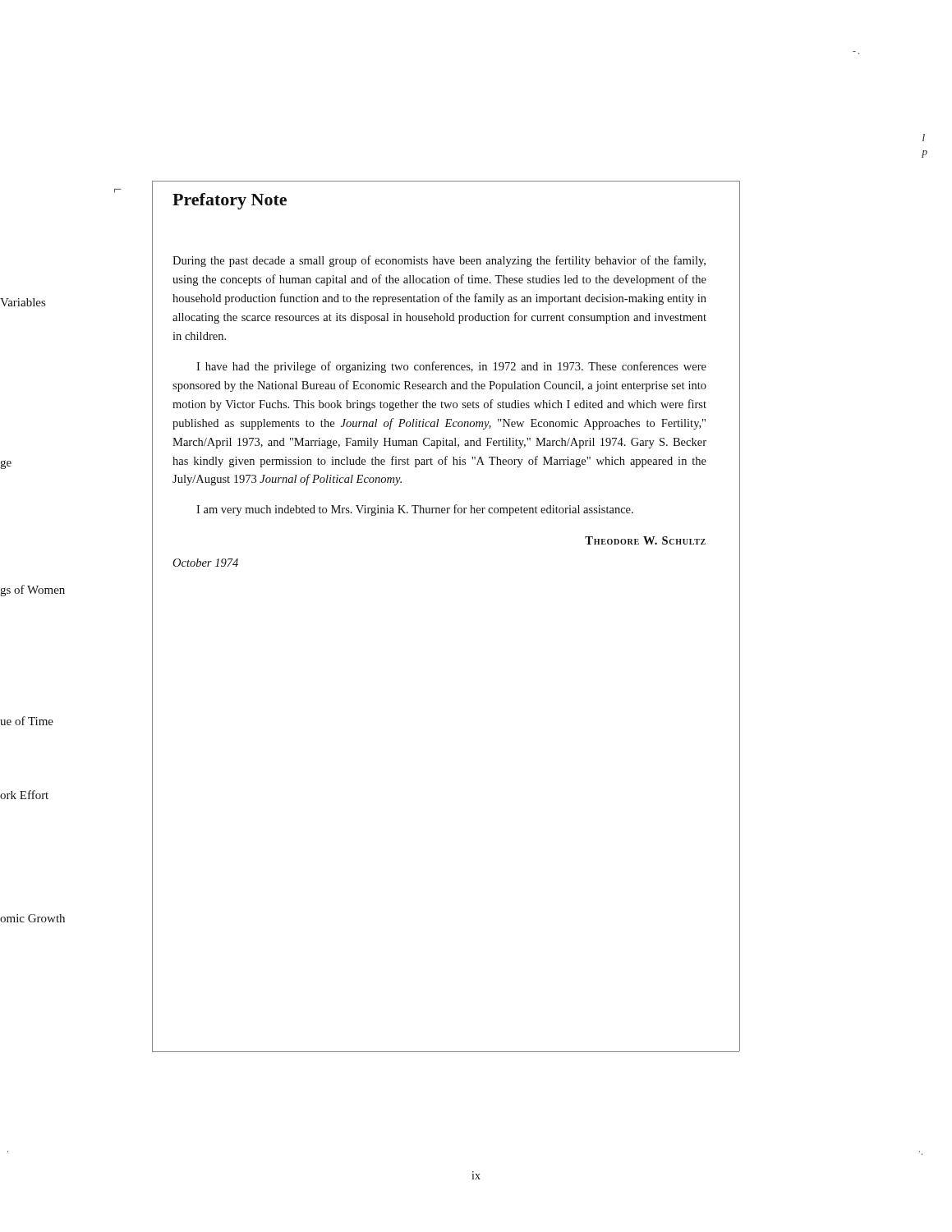This screenshot has width=952, height=1232.
Task: Select the text that says "ork Effort"
Action: (24, 795)
